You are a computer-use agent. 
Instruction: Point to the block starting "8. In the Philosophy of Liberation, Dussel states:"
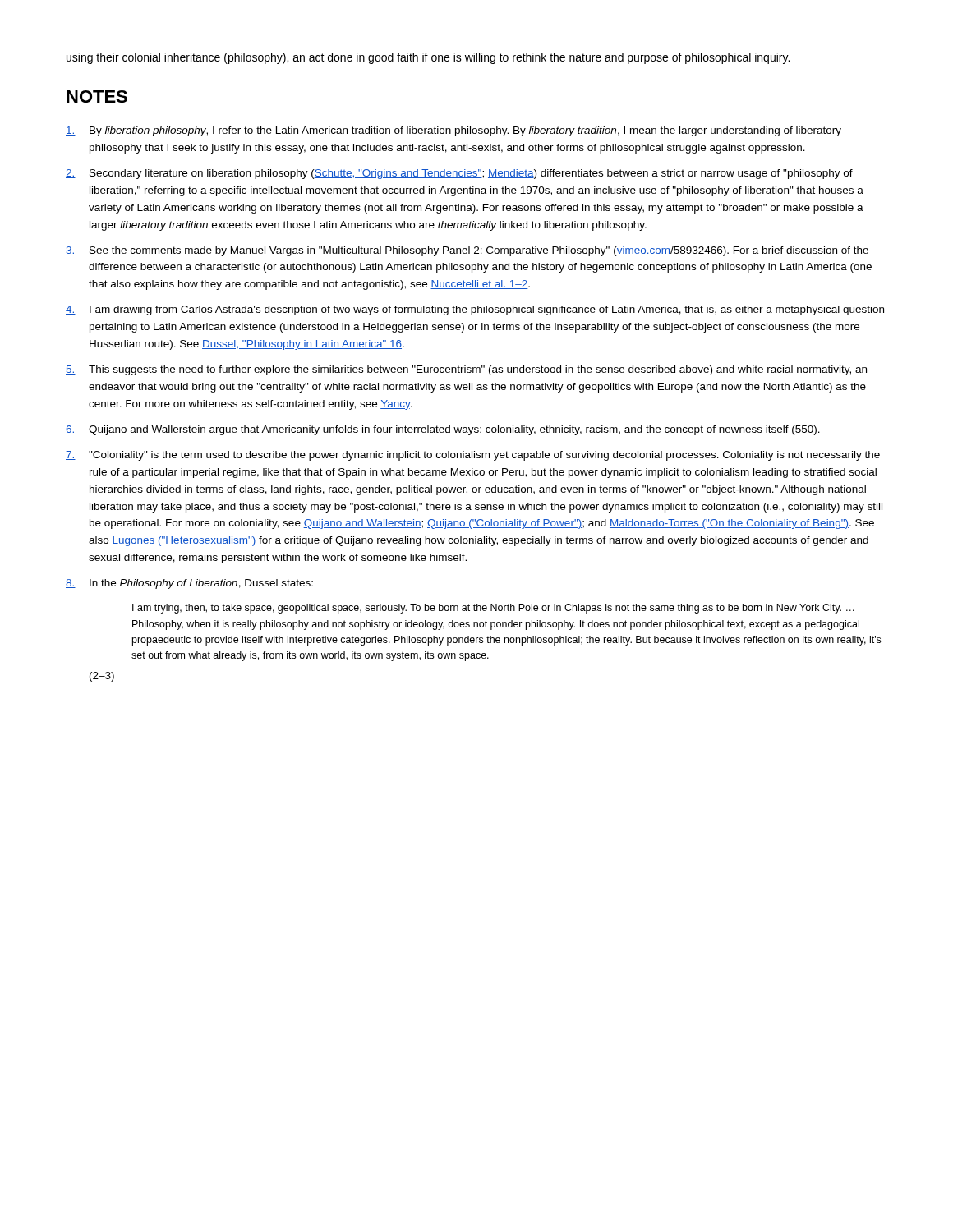(189, 584)
